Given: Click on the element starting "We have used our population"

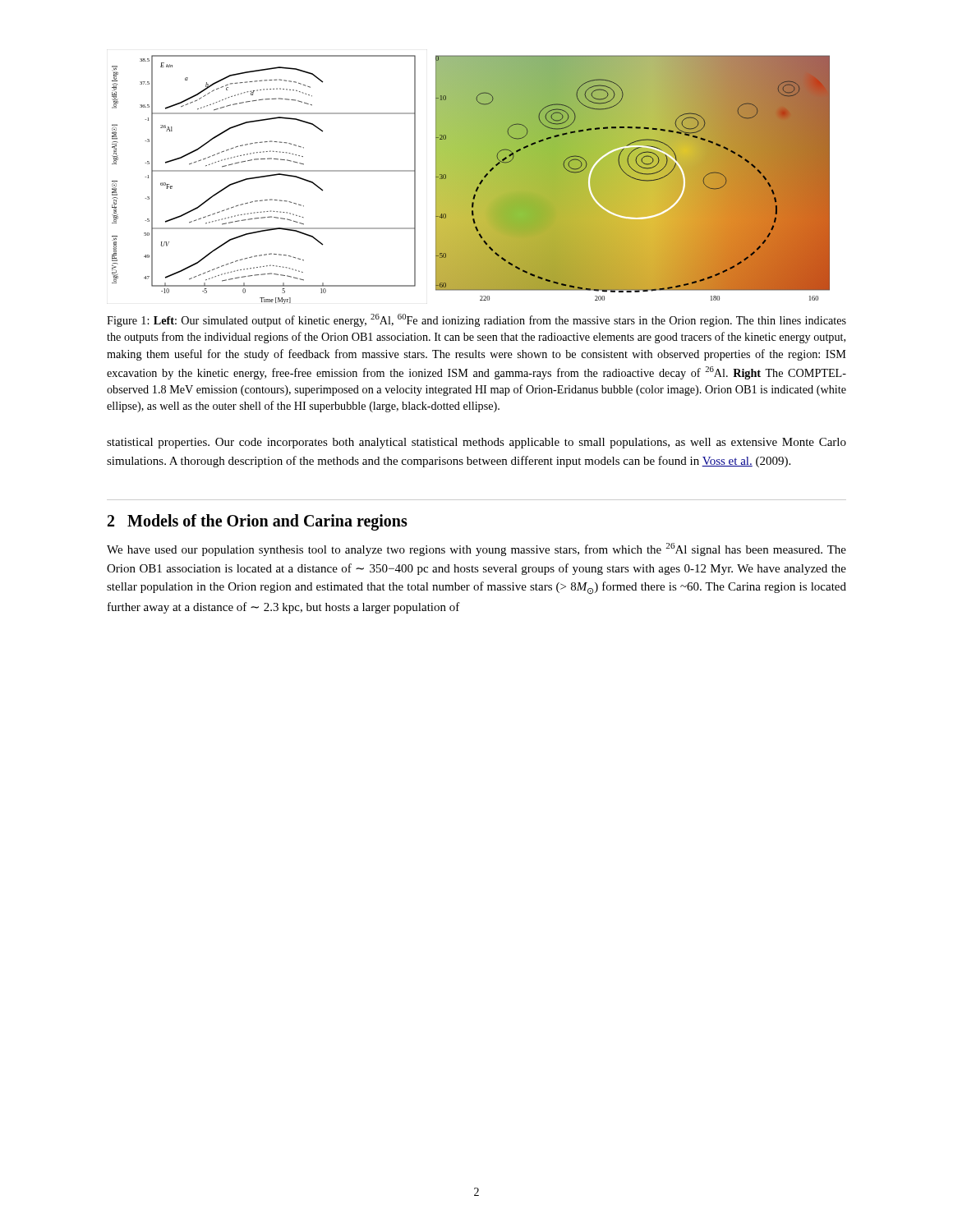Looking at the screenshot, I should 476,577.
